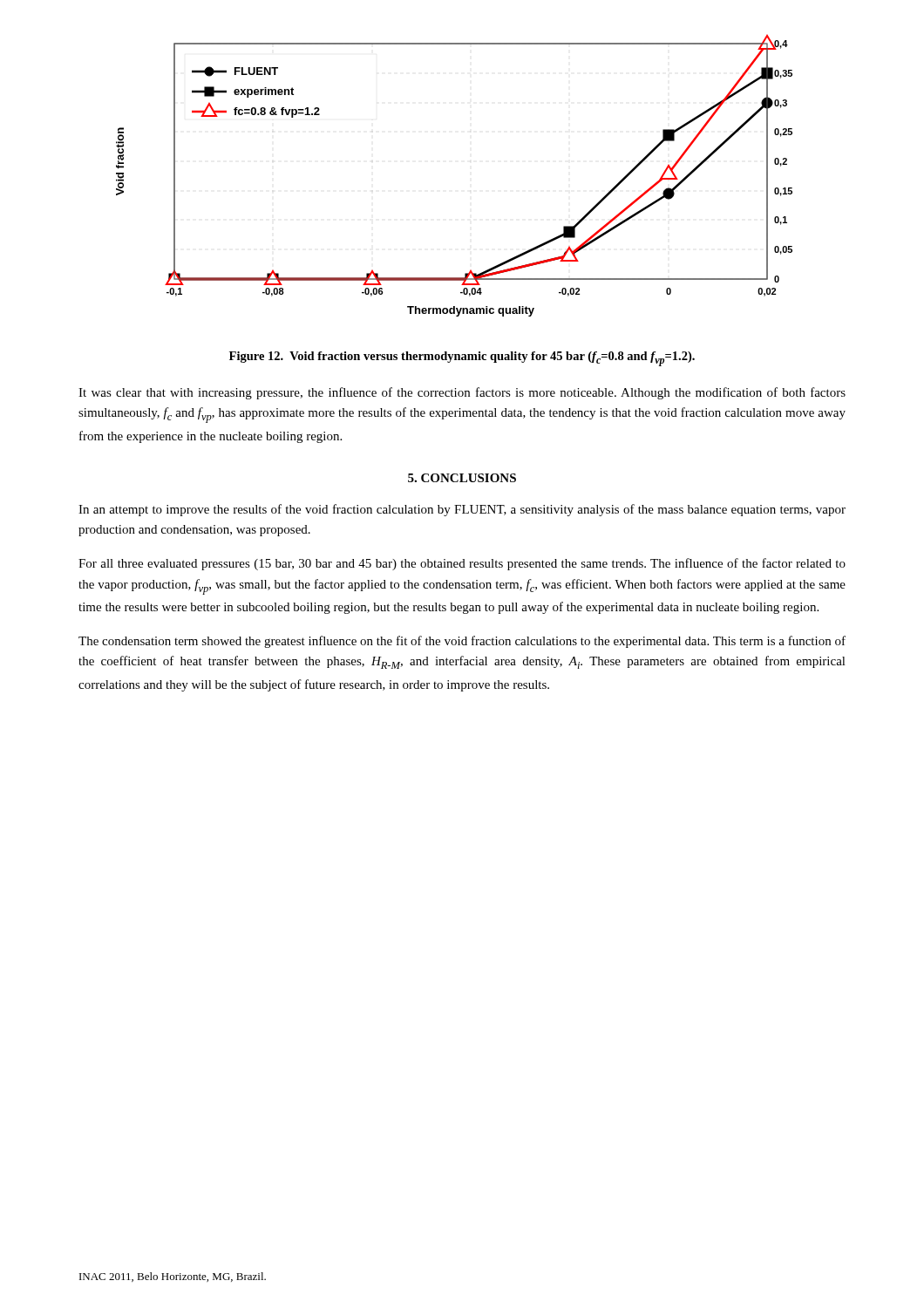Screen dimensions: 1308x924
Task: Locate the section header with the text "5. CONCLUSIONS"
Action: coord(462,478)
